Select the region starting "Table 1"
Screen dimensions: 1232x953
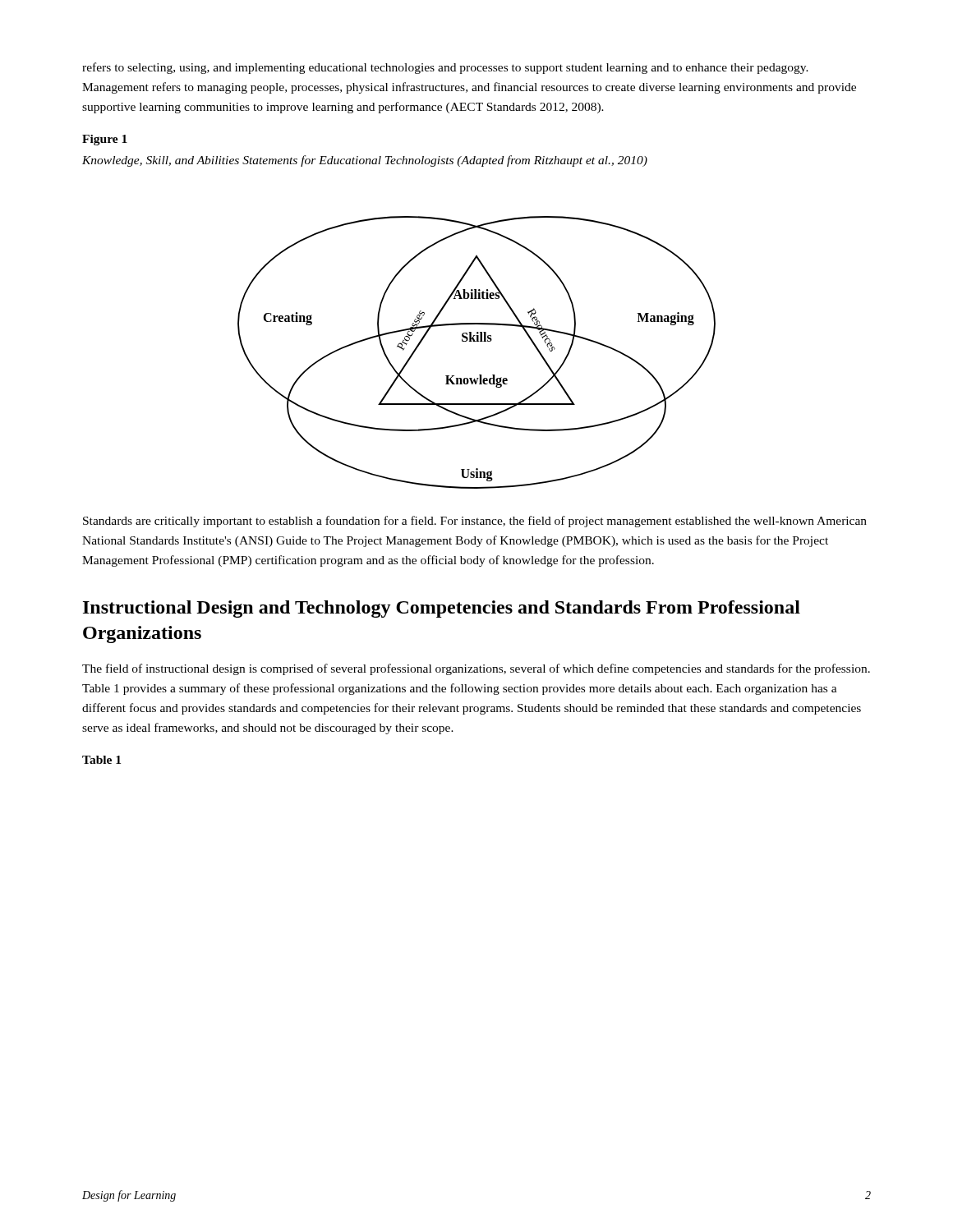coord(102,759)
